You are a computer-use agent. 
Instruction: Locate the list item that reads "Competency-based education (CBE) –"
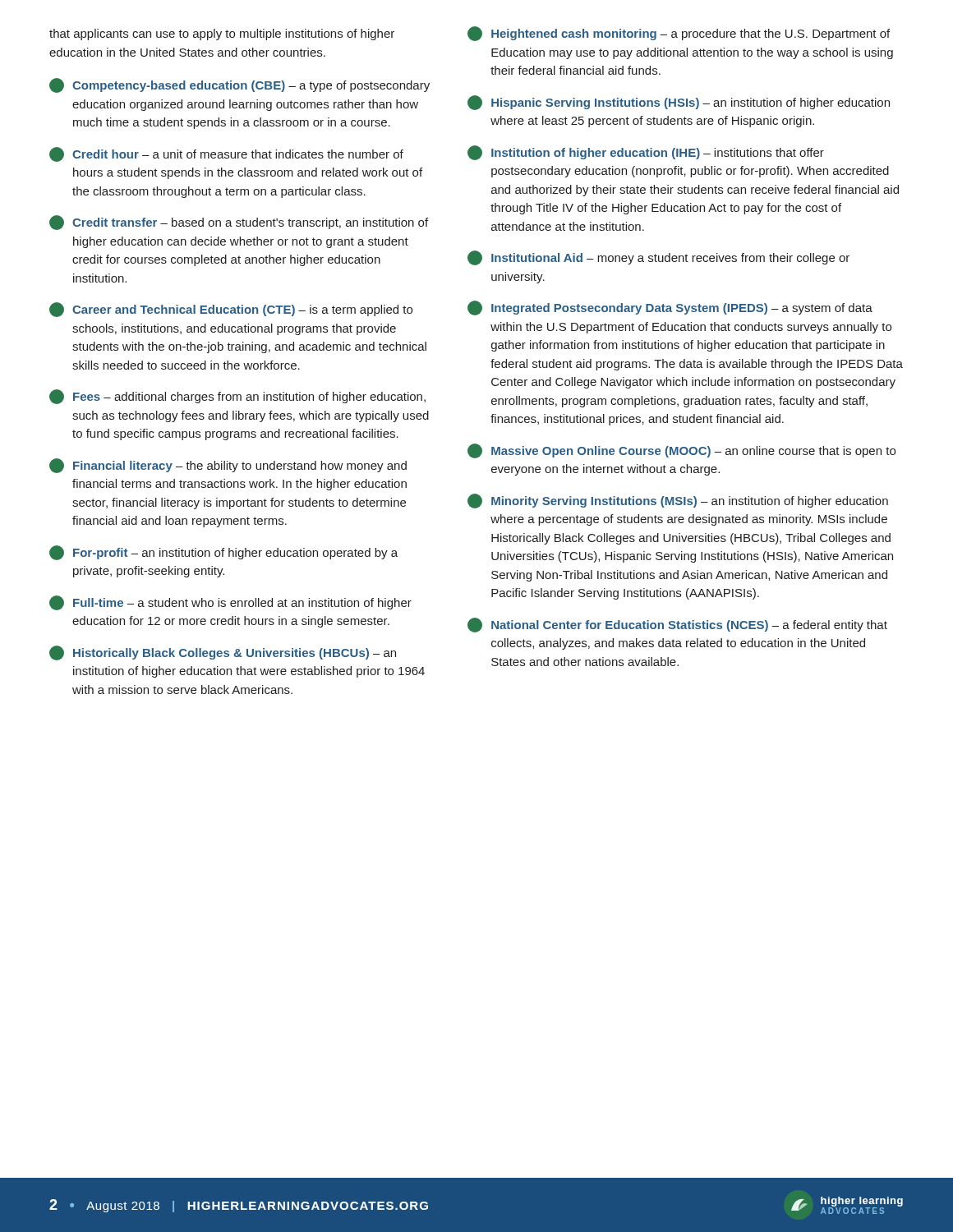243,104
